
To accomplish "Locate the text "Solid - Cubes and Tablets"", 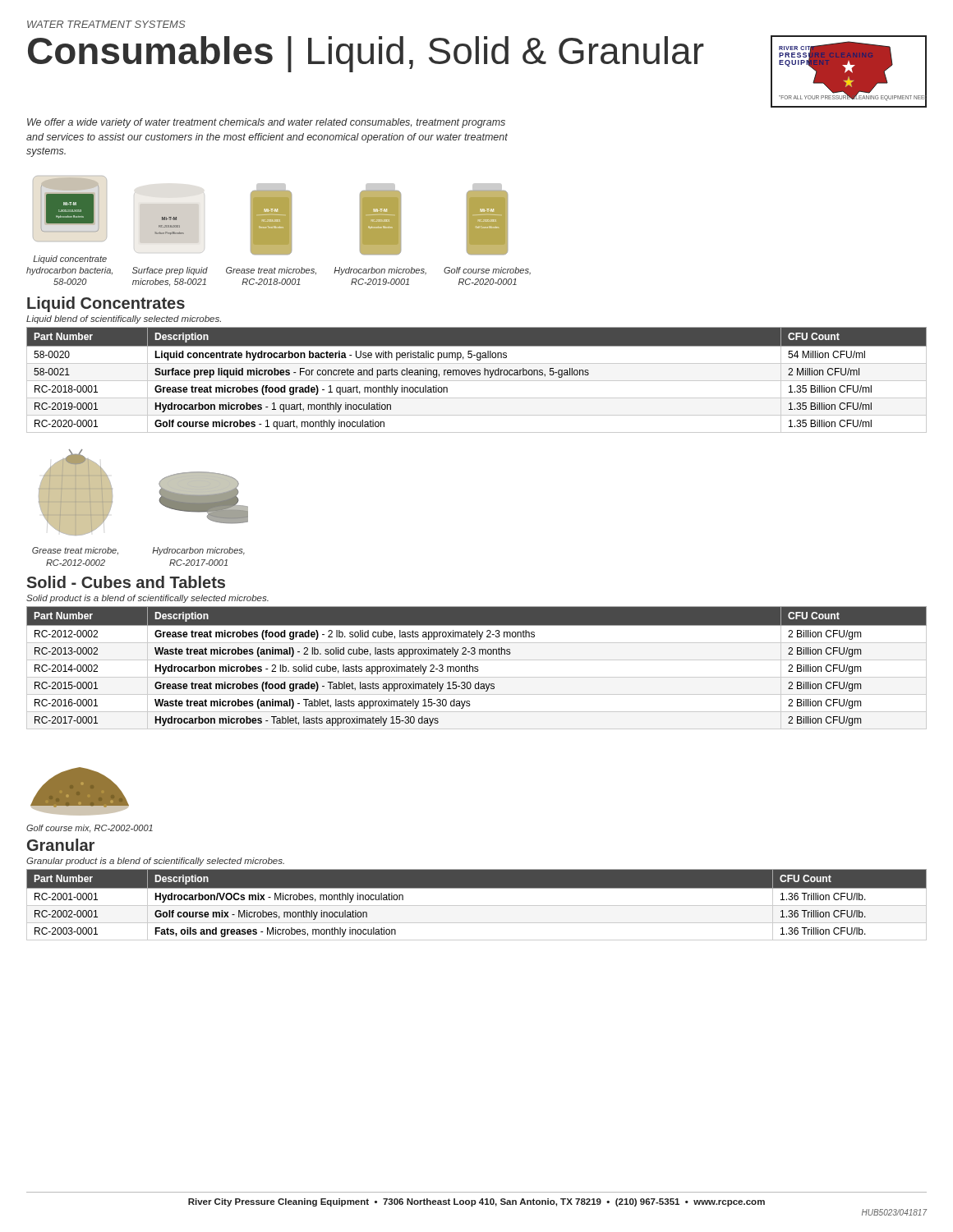I will click(126, 582).
